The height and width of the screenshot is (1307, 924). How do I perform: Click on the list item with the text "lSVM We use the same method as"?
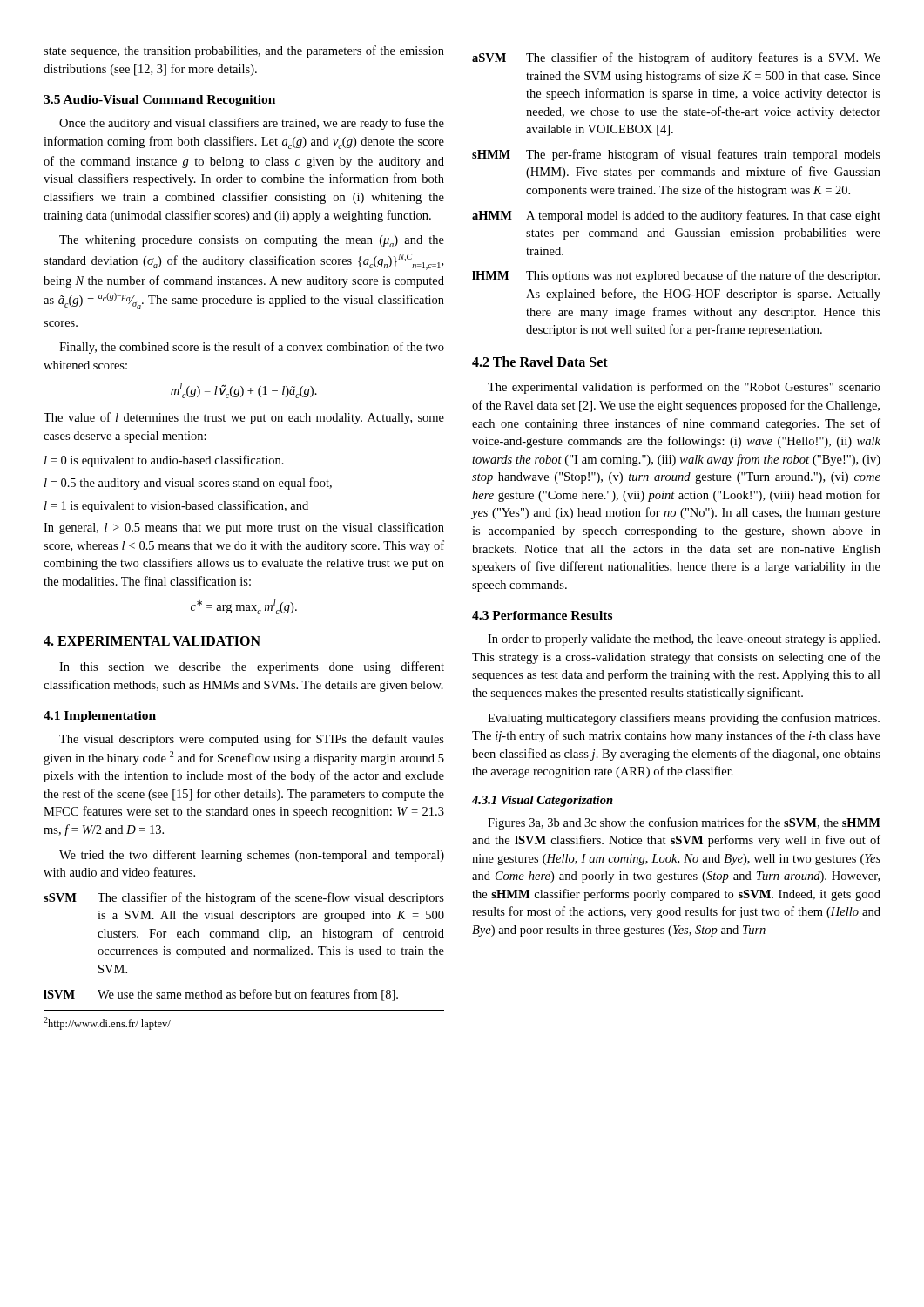click(244, 994)
